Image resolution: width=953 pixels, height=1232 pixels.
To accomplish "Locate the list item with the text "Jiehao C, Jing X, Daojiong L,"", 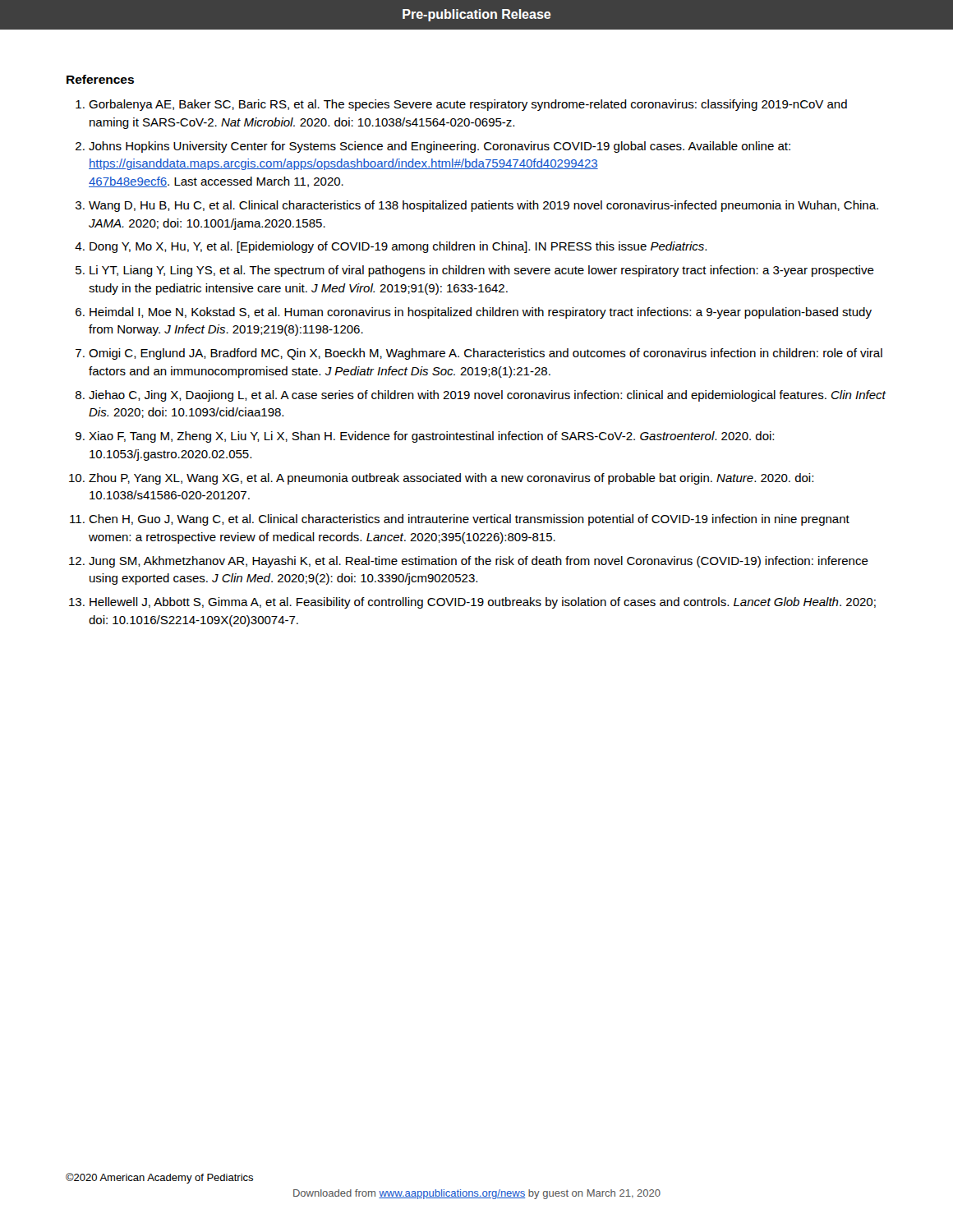I will point(488,403).
